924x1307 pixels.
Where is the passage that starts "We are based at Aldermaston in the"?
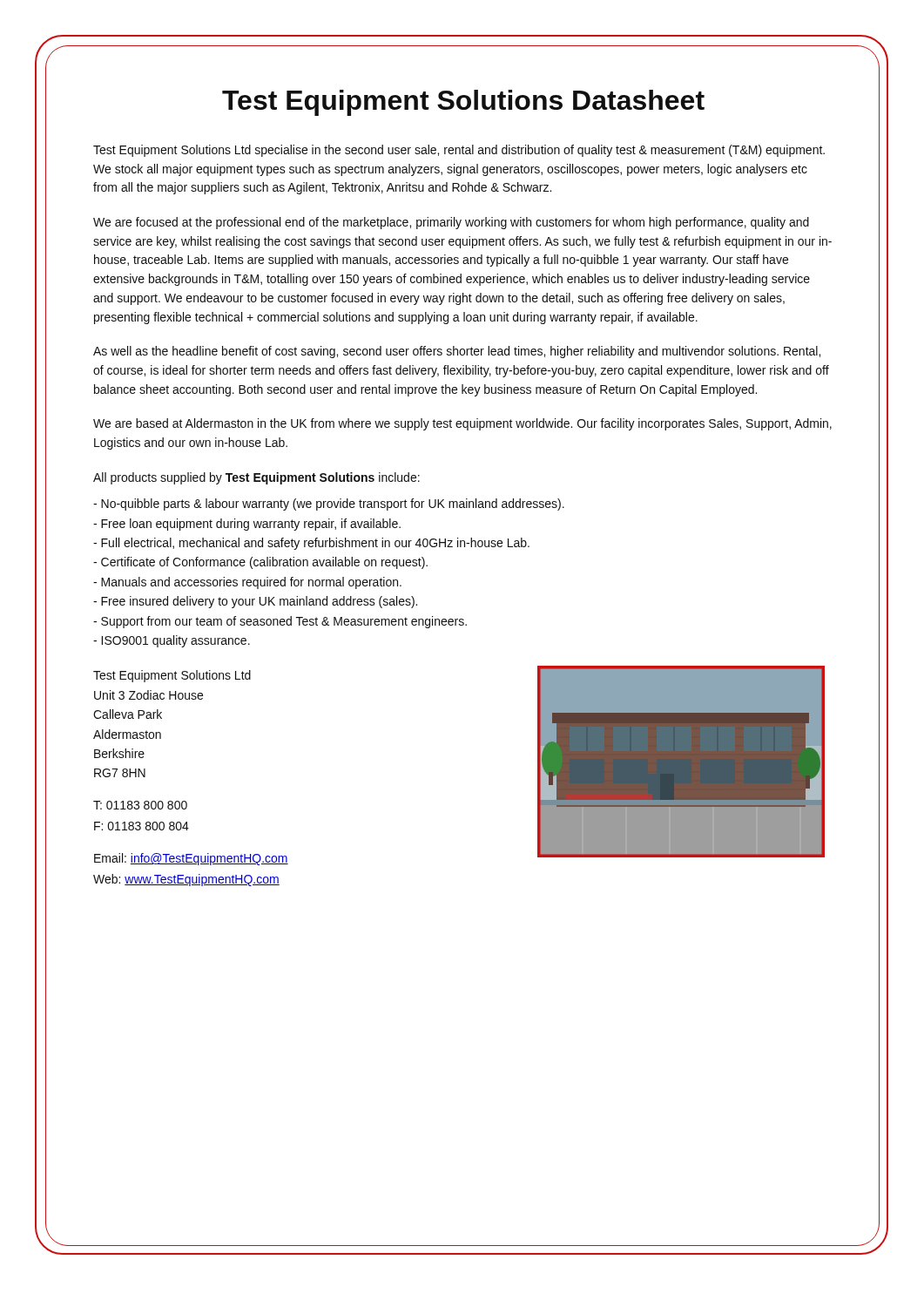click(463, 433)
